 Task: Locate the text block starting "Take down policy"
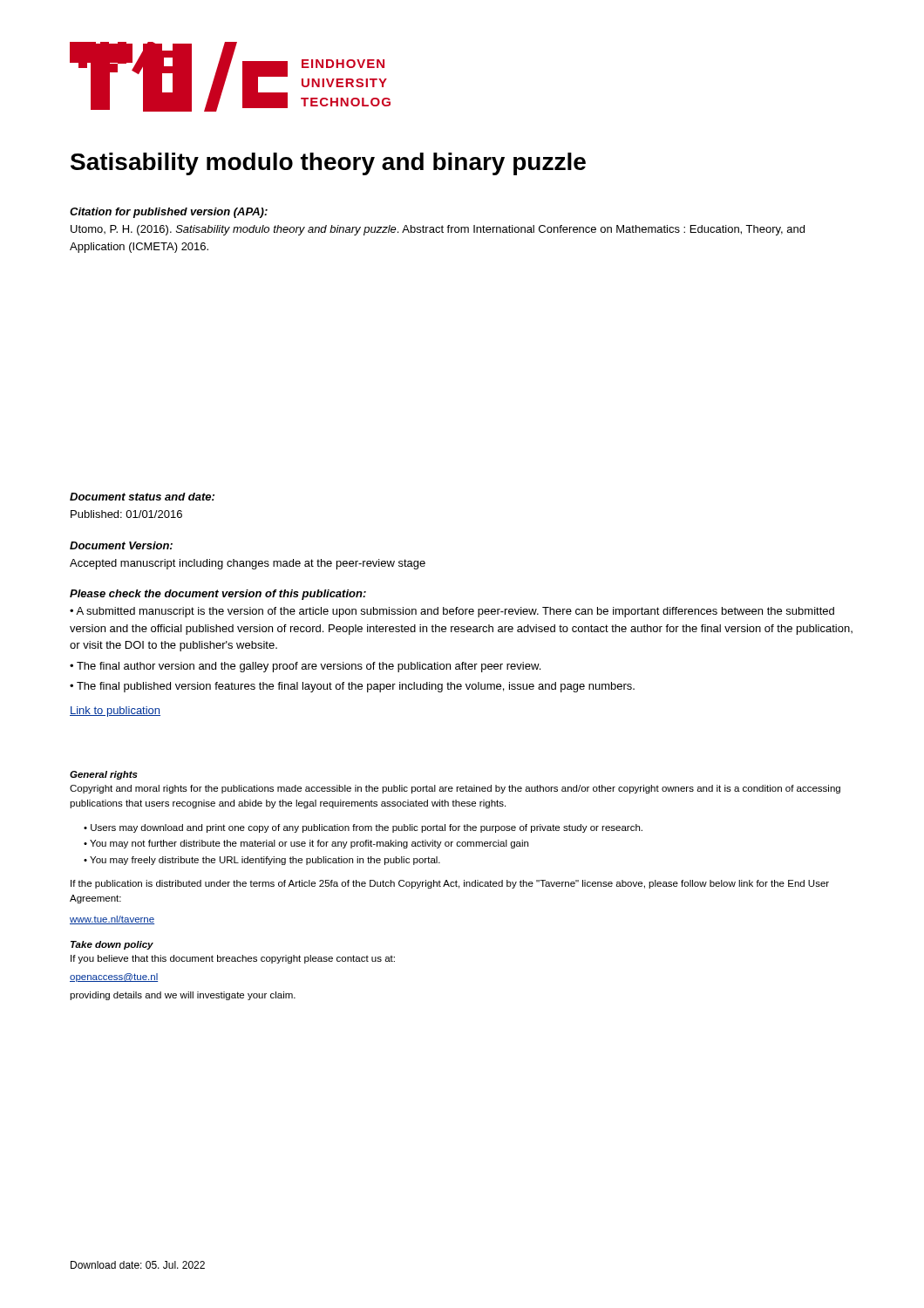coord(111,944)
